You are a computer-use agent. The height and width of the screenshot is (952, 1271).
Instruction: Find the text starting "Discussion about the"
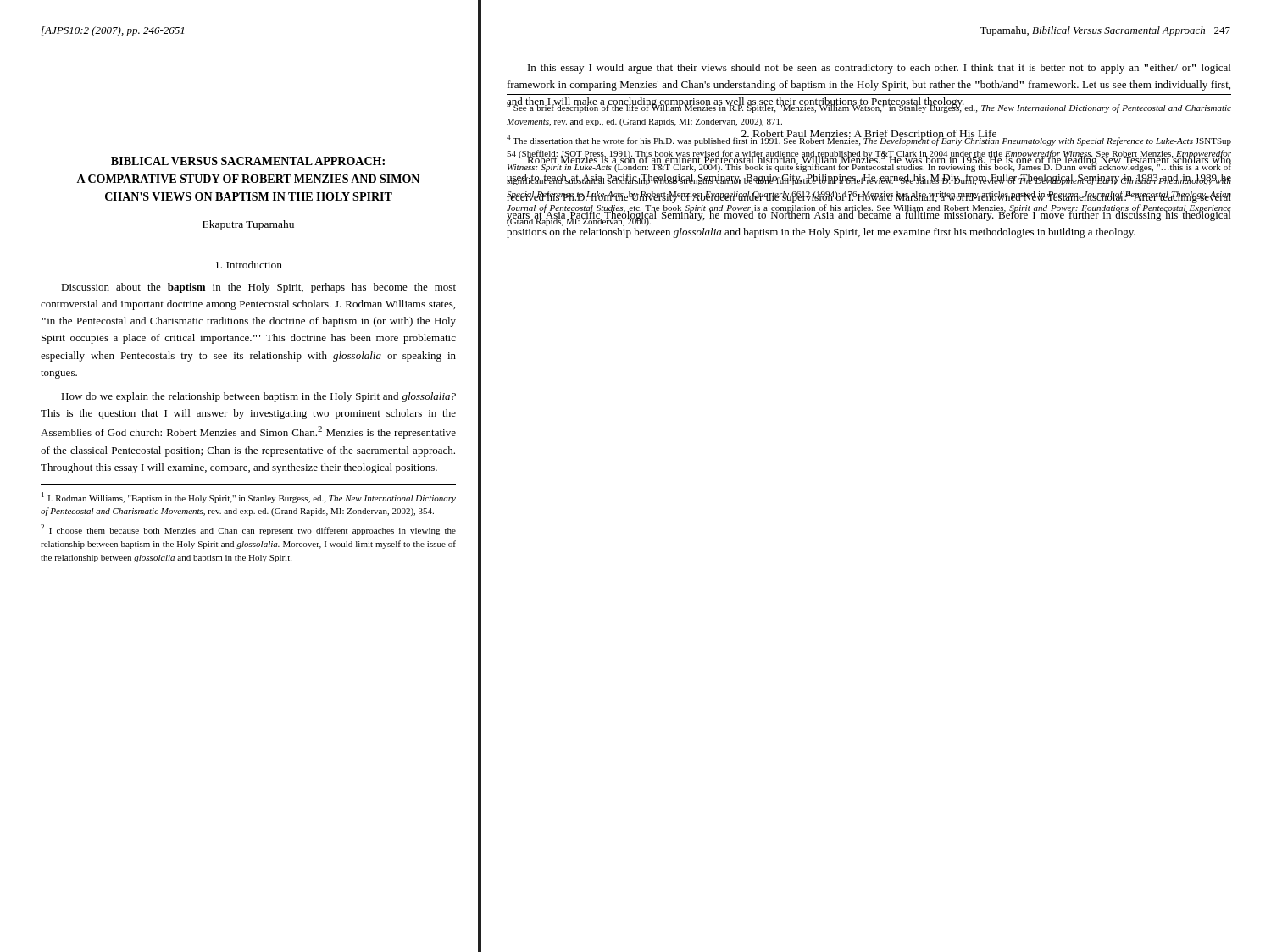[x=258, y=288]
